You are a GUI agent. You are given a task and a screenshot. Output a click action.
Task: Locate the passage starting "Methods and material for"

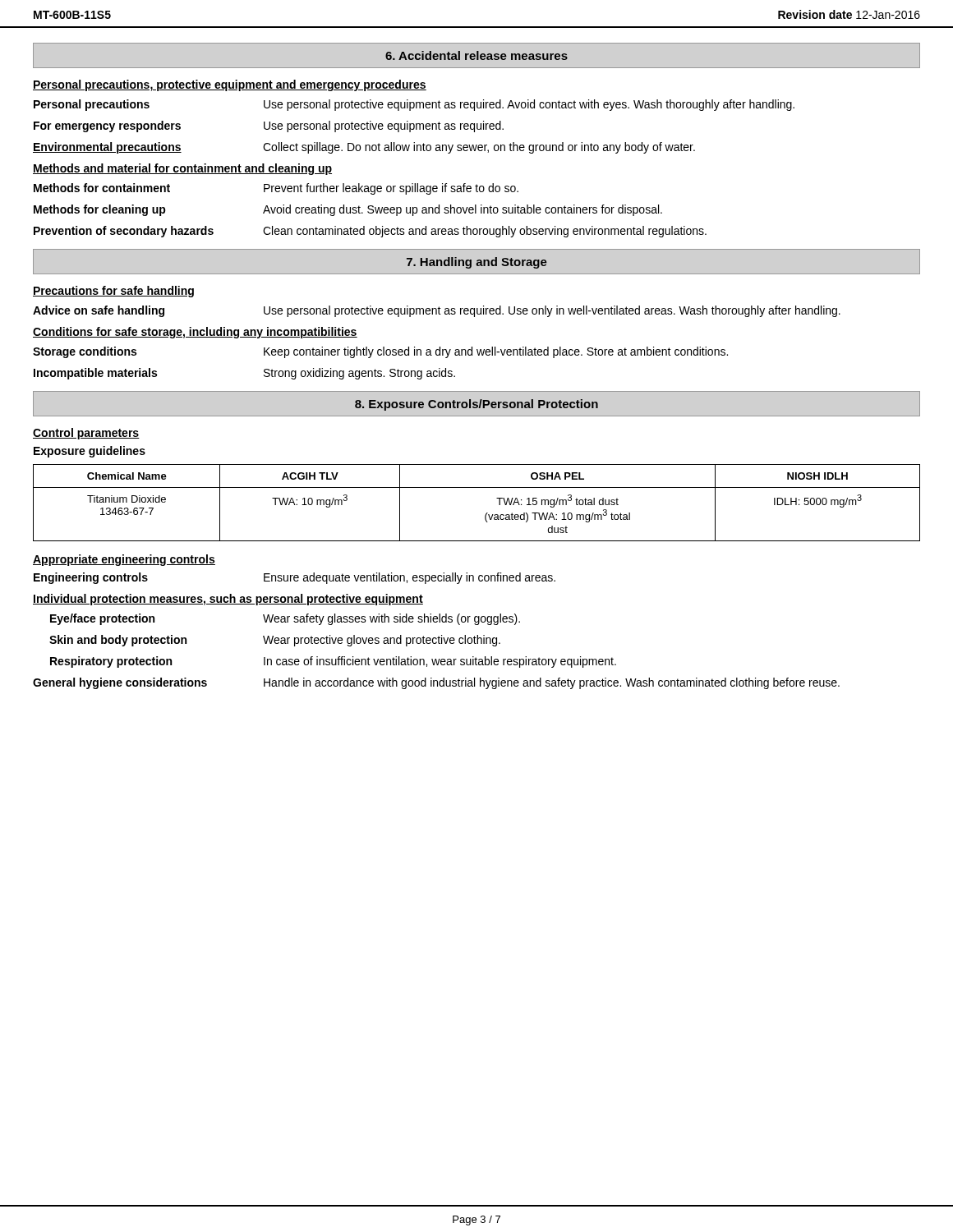(x=182, y=168)
